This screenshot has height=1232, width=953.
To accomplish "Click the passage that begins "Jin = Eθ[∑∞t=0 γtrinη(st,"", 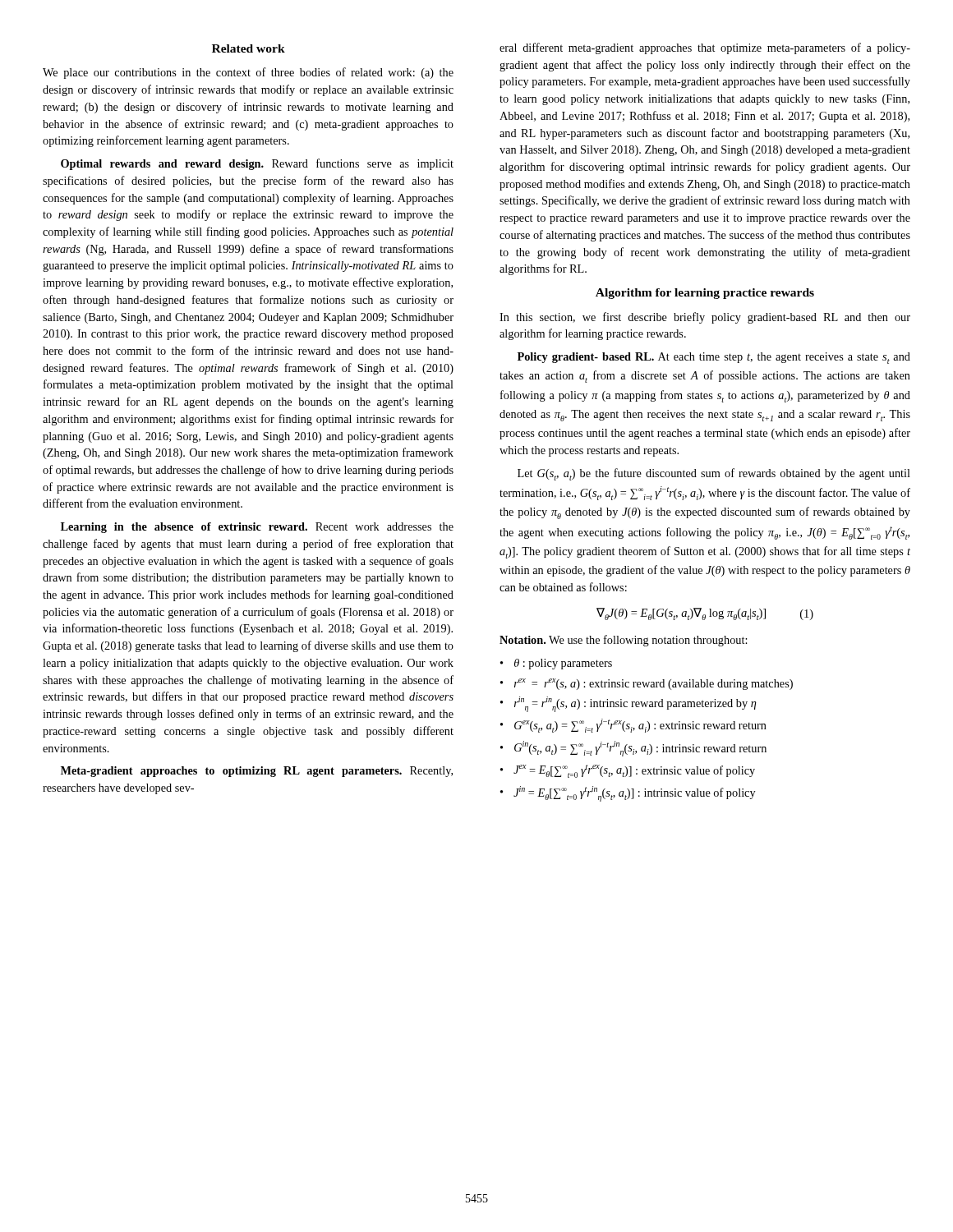I will click(705, 793).
